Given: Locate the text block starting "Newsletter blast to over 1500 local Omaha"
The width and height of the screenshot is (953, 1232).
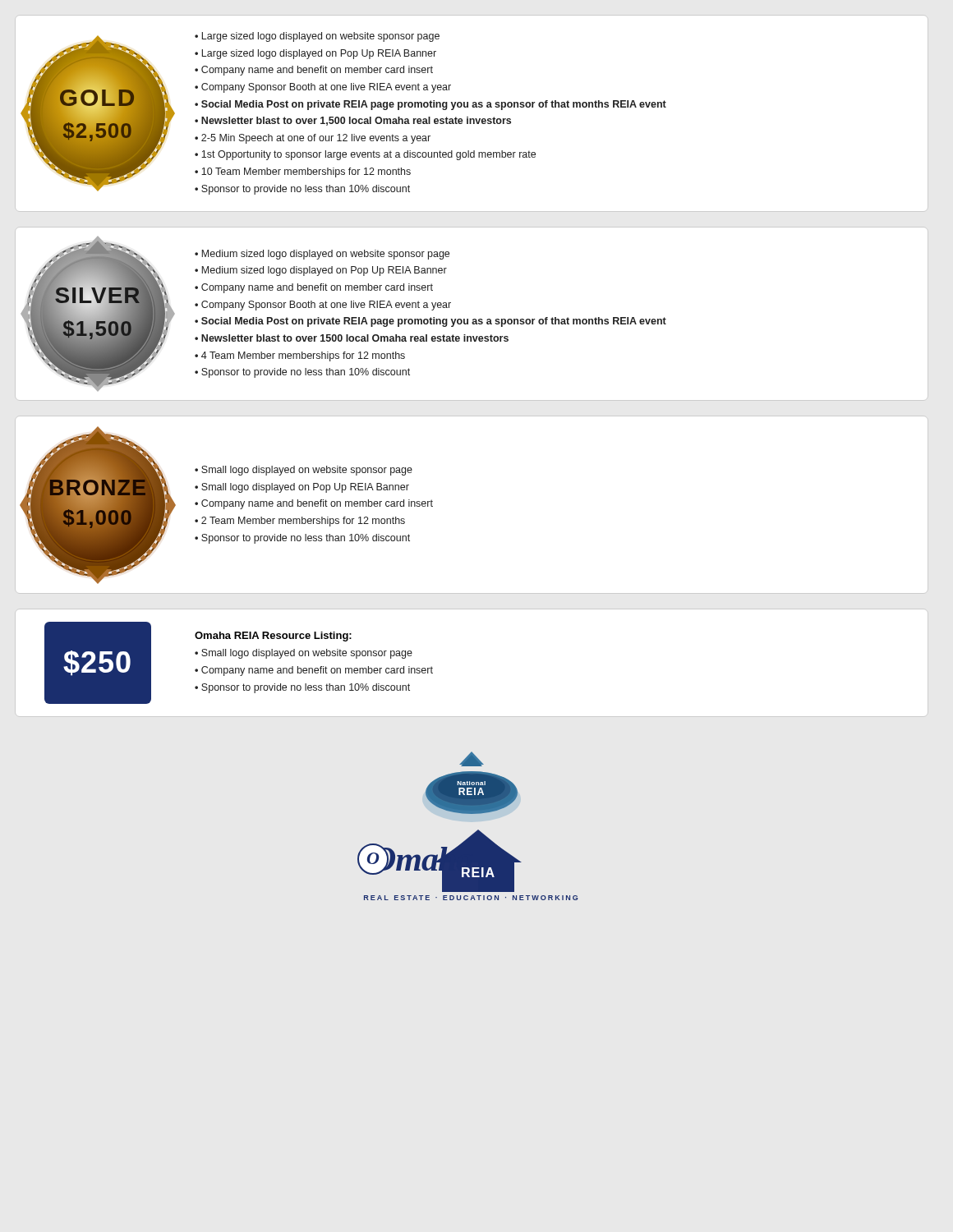Looking at the screenshot, I should [355, 338].
